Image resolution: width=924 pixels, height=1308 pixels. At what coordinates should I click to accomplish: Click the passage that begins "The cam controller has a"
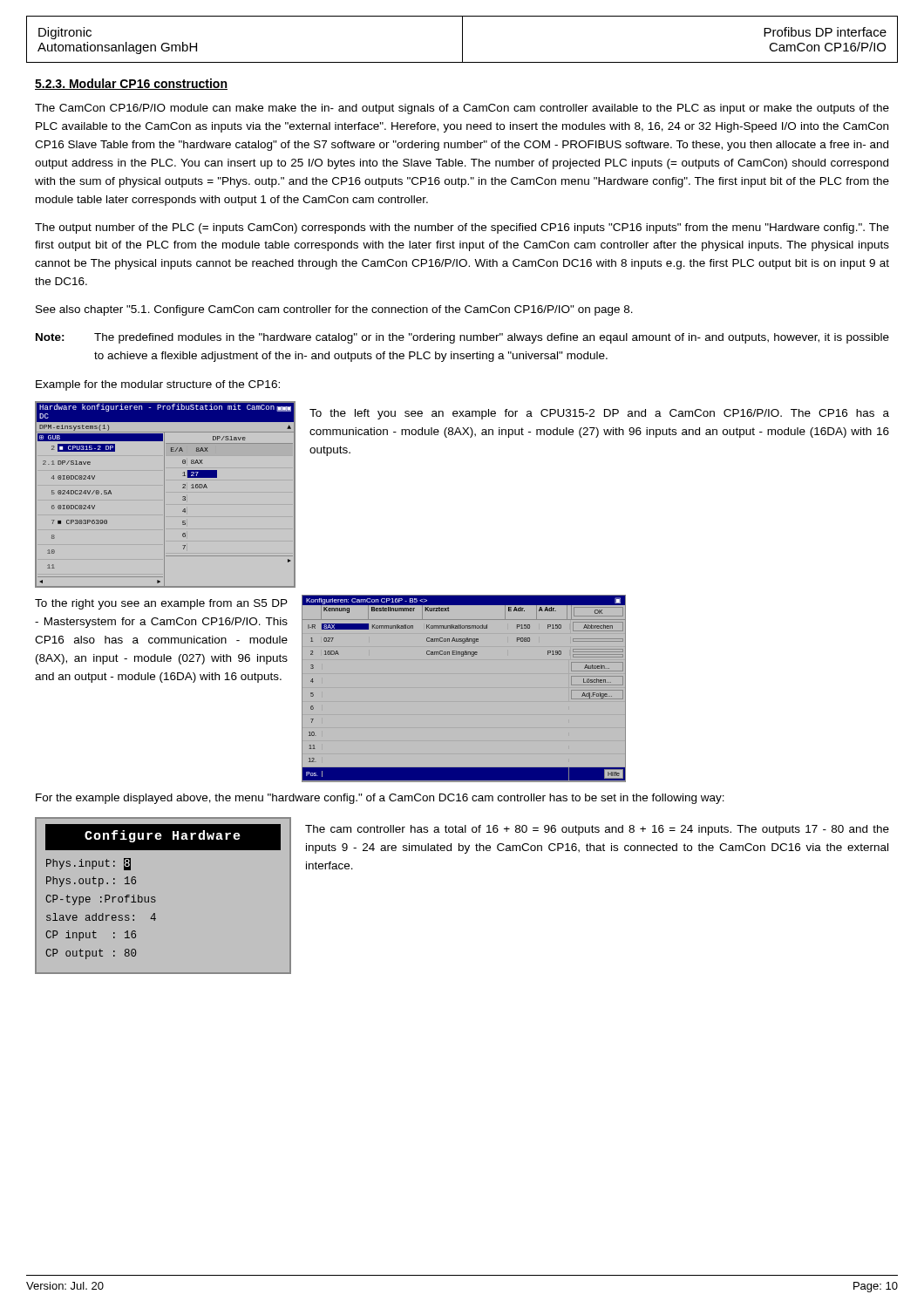coord(597,847)
